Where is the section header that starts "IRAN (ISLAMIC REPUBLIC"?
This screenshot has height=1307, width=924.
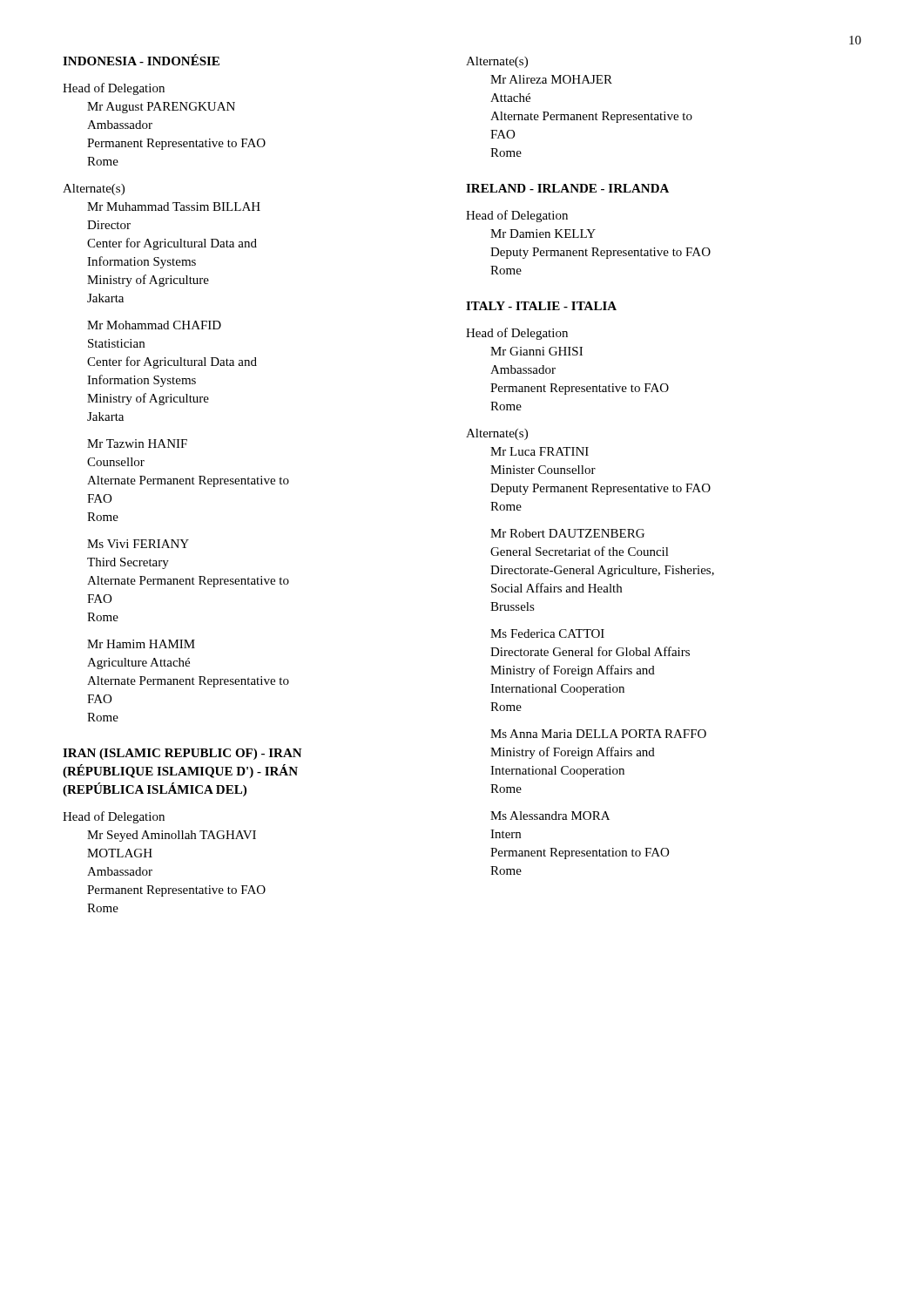pos(182,771)
